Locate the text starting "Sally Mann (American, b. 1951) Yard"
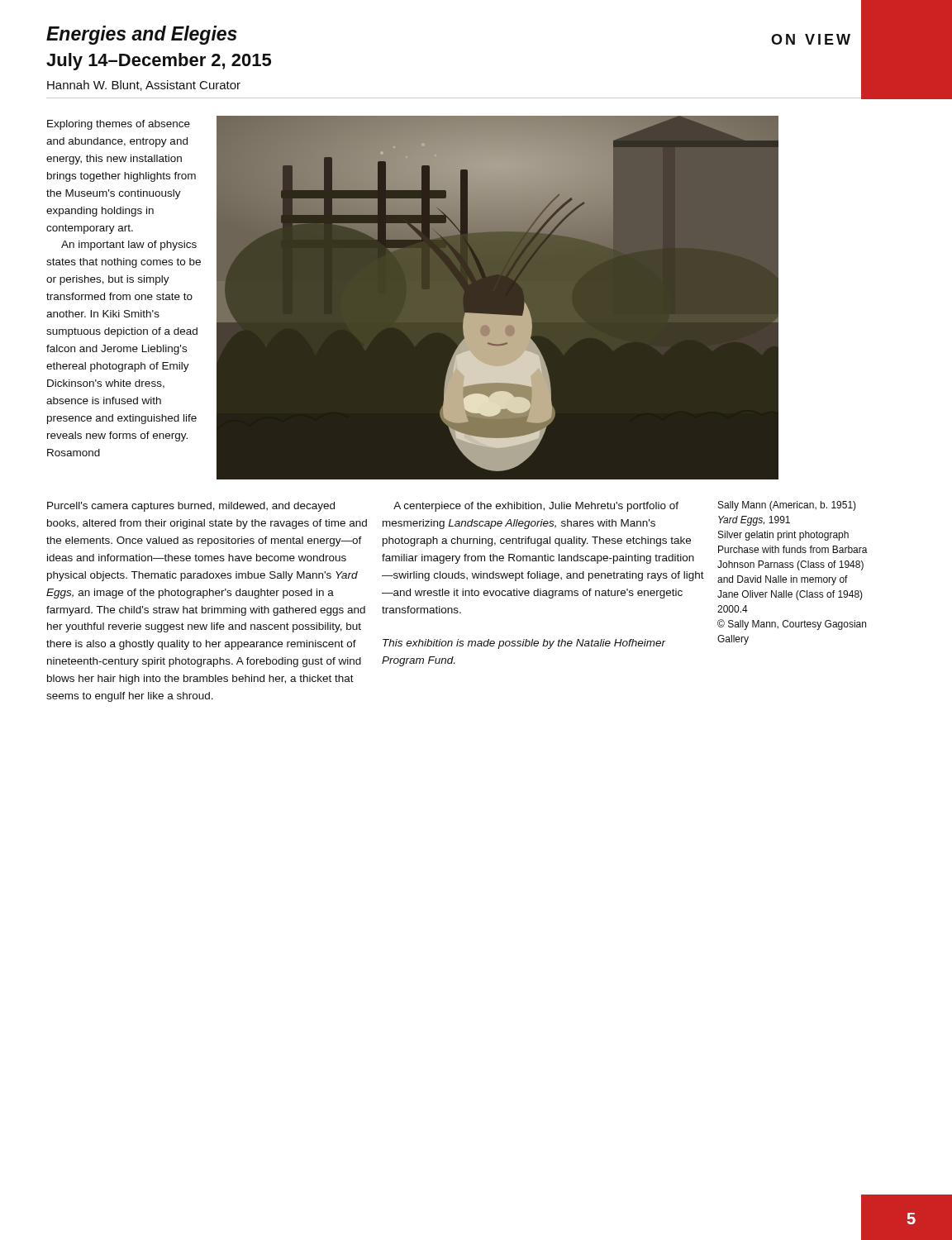This screenshot has height=1240, width=952. coord(794,572)
